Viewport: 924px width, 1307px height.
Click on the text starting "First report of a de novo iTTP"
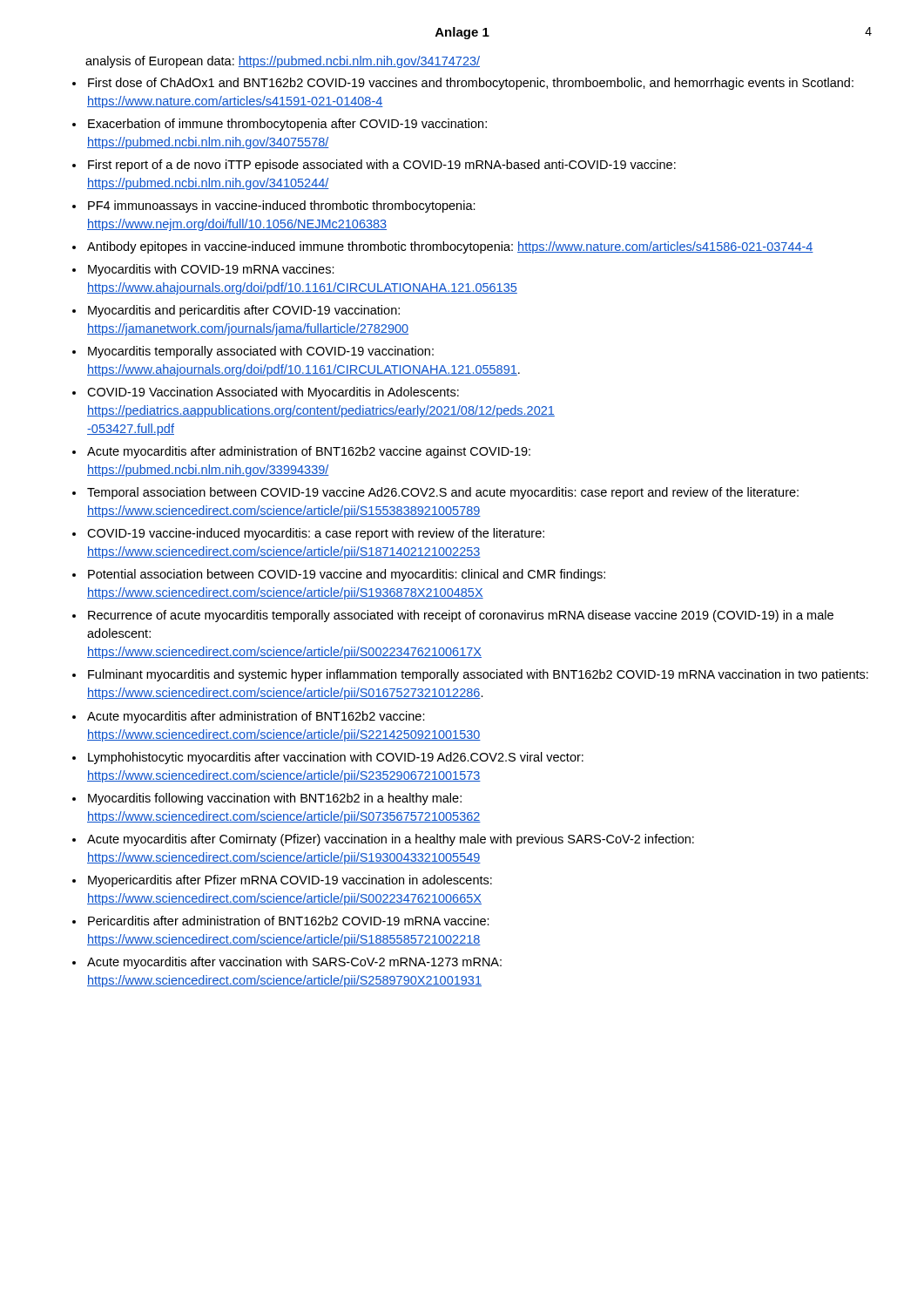click(382, 174)
